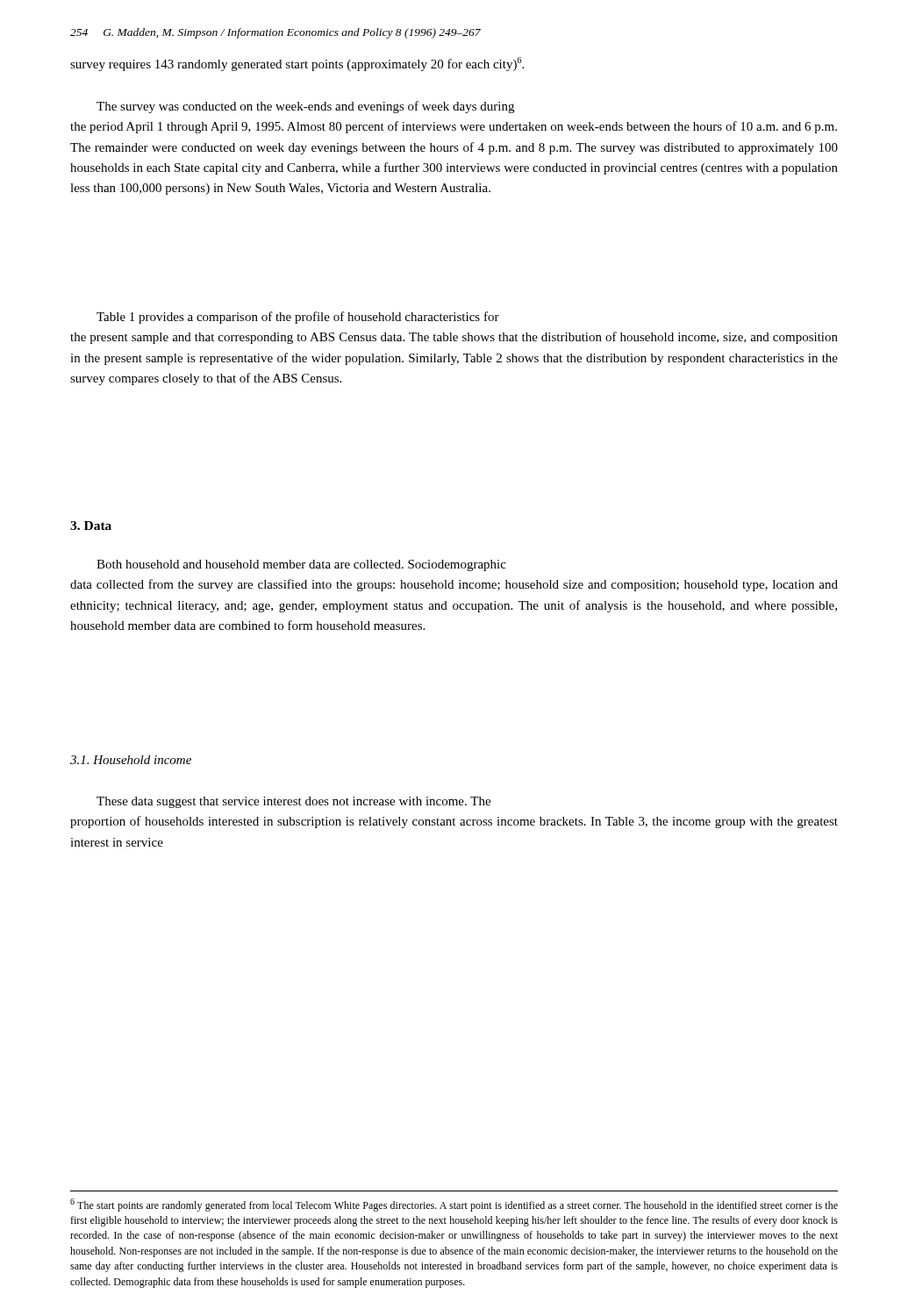Locate the passage starting "Both household and household"

[x=454, y=593]
